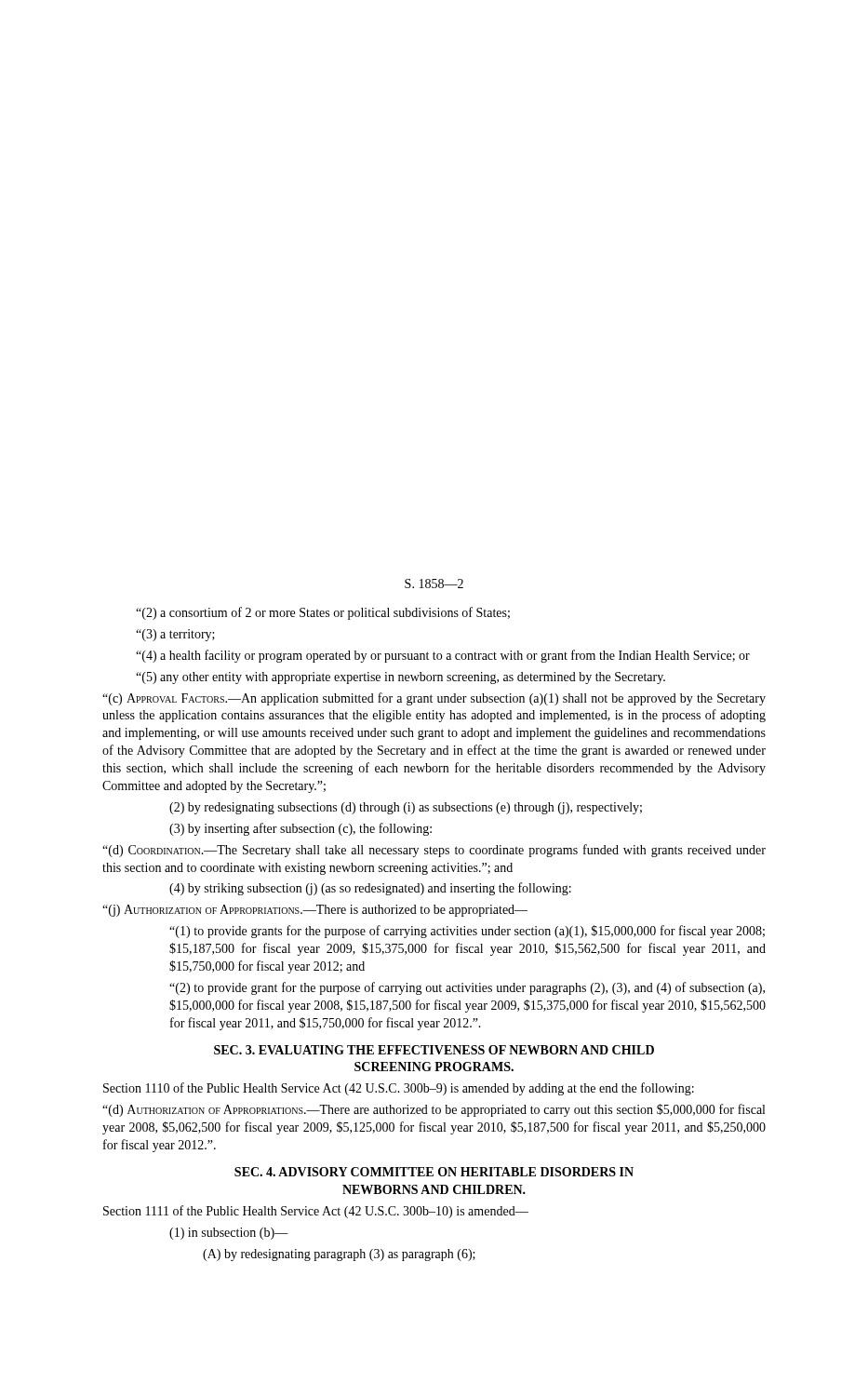This screenshot has width=868, height=1396.
Task: Find the block on this page that starts "Section 1111 of the Public Health Service Act"
Action: coord(434,1212)
